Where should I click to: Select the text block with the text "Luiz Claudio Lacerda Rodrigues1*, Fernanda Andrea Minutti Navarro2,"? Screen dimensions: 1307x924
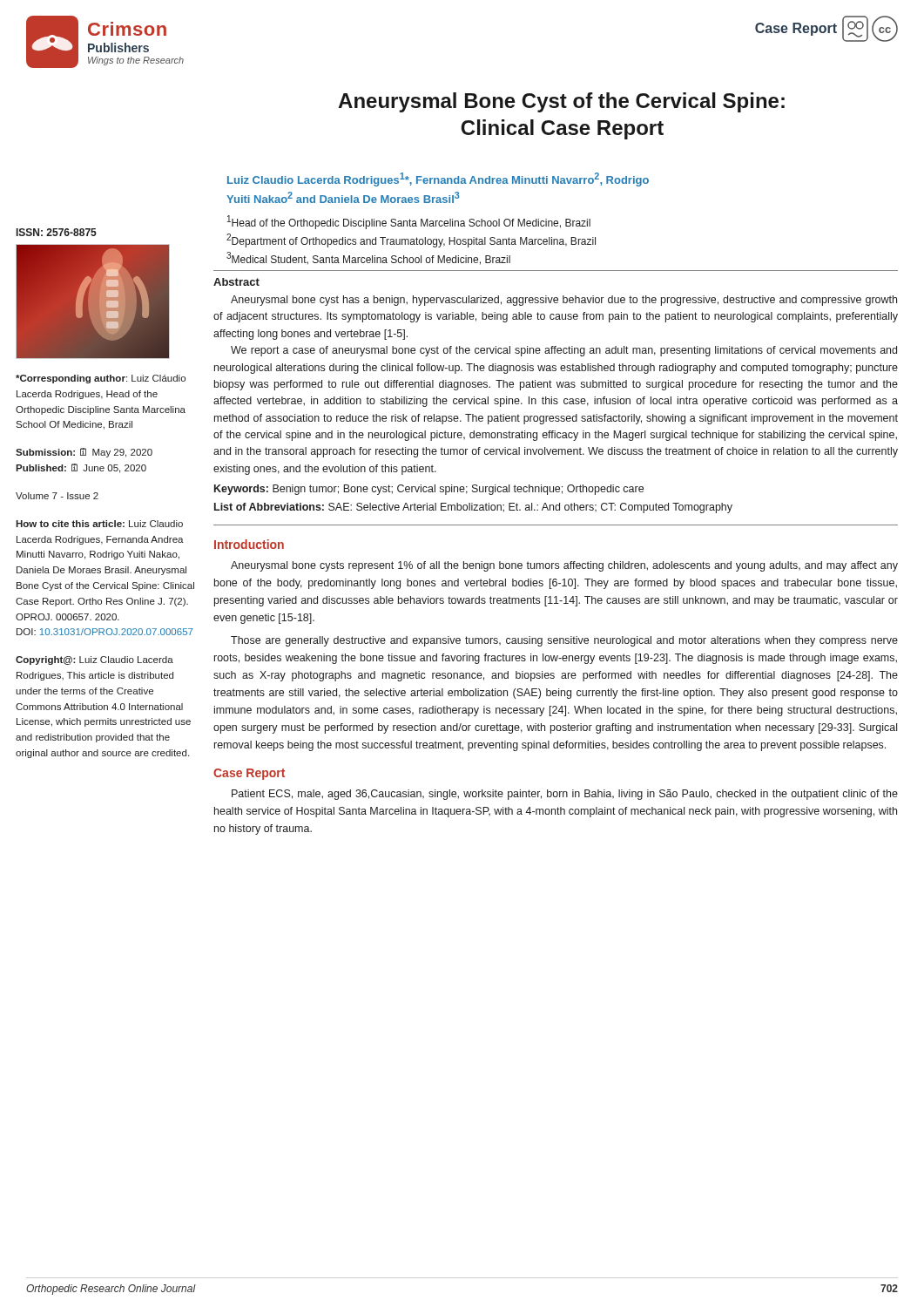click(x=562, y=219)
